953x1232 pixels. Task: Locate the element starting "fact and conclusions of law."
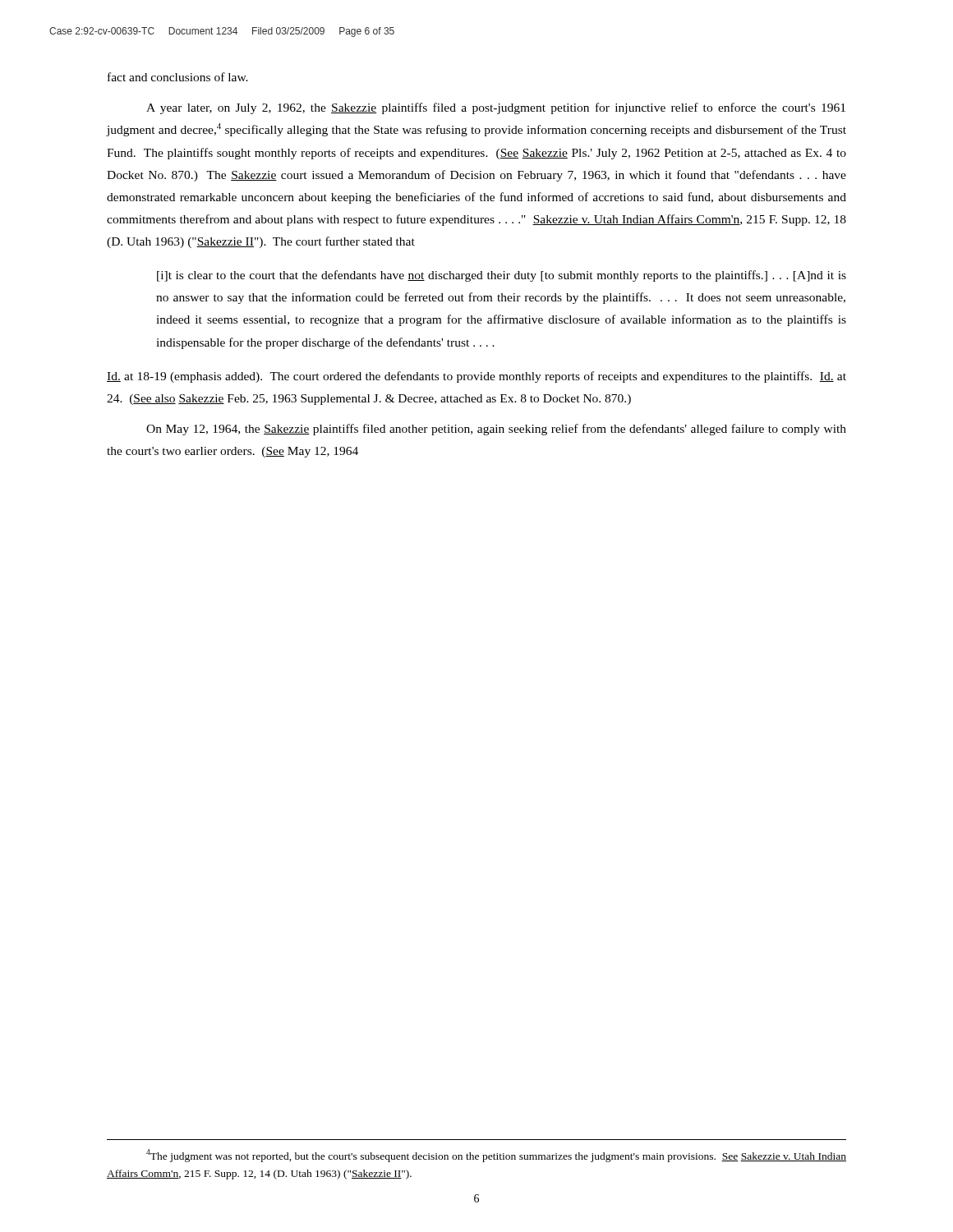[178, 77]
